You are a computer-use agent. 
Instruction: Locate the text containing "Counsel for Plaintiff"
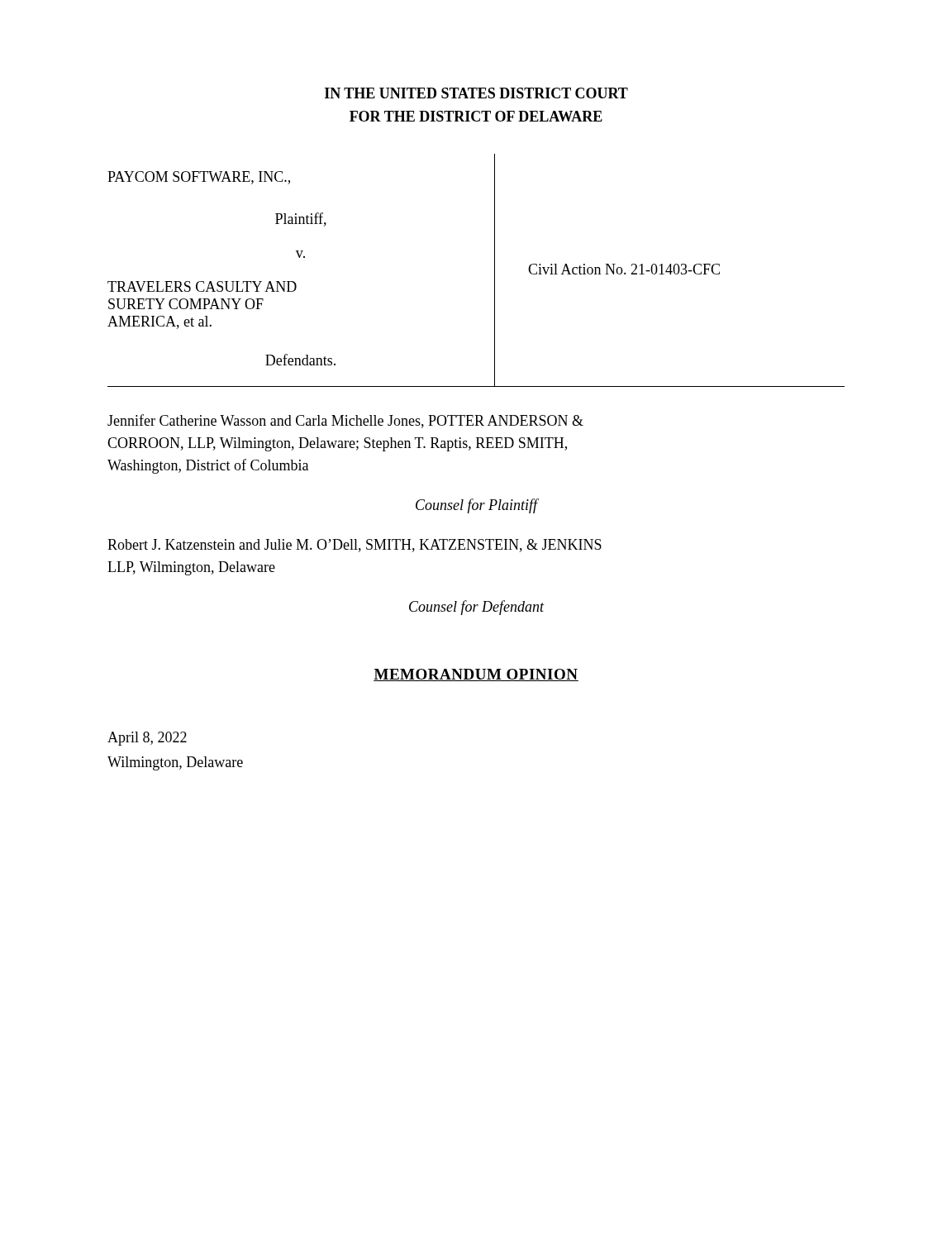click(476, 505)
